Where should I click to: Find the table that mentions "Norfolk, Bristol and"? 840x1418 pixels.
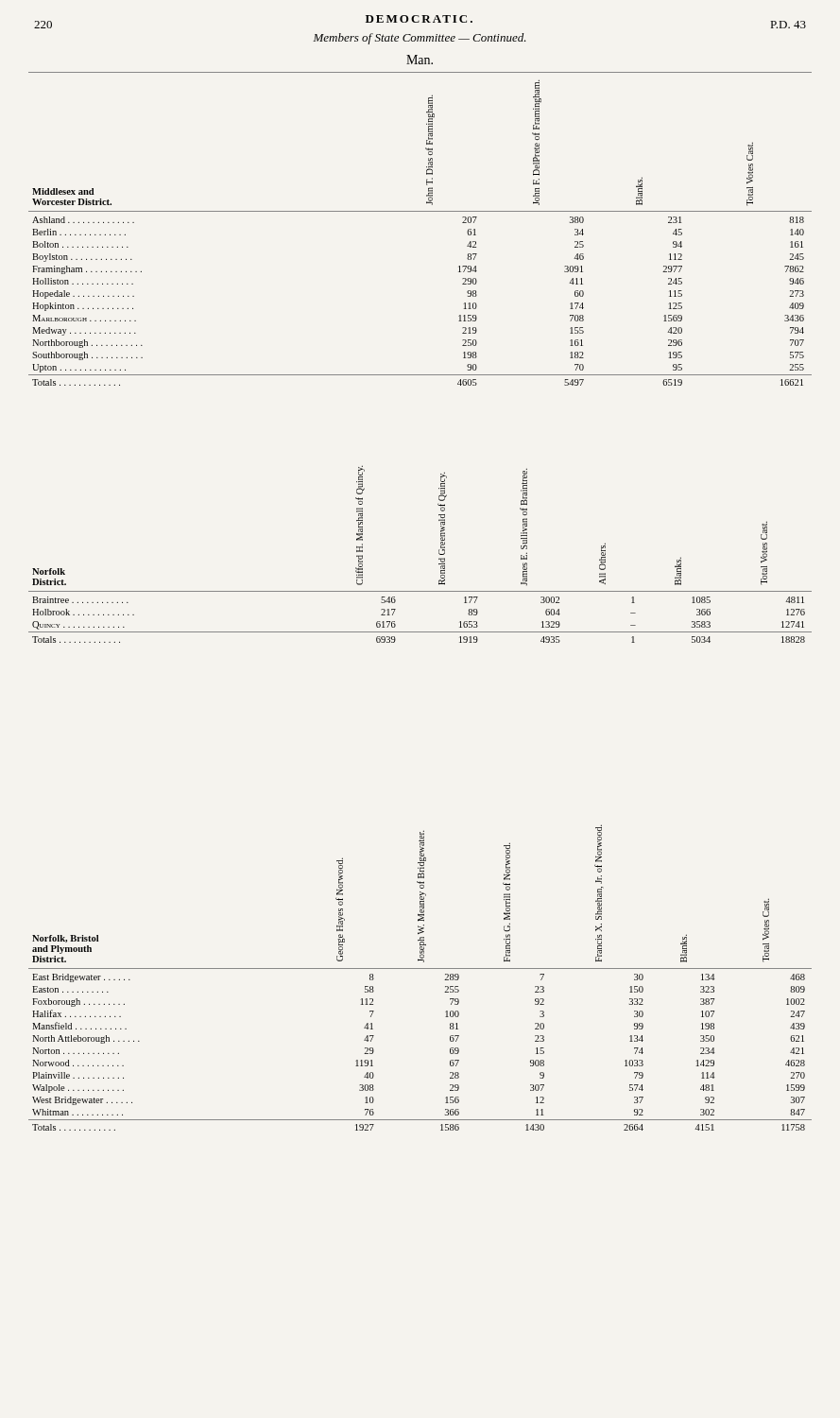coord(420,978)
